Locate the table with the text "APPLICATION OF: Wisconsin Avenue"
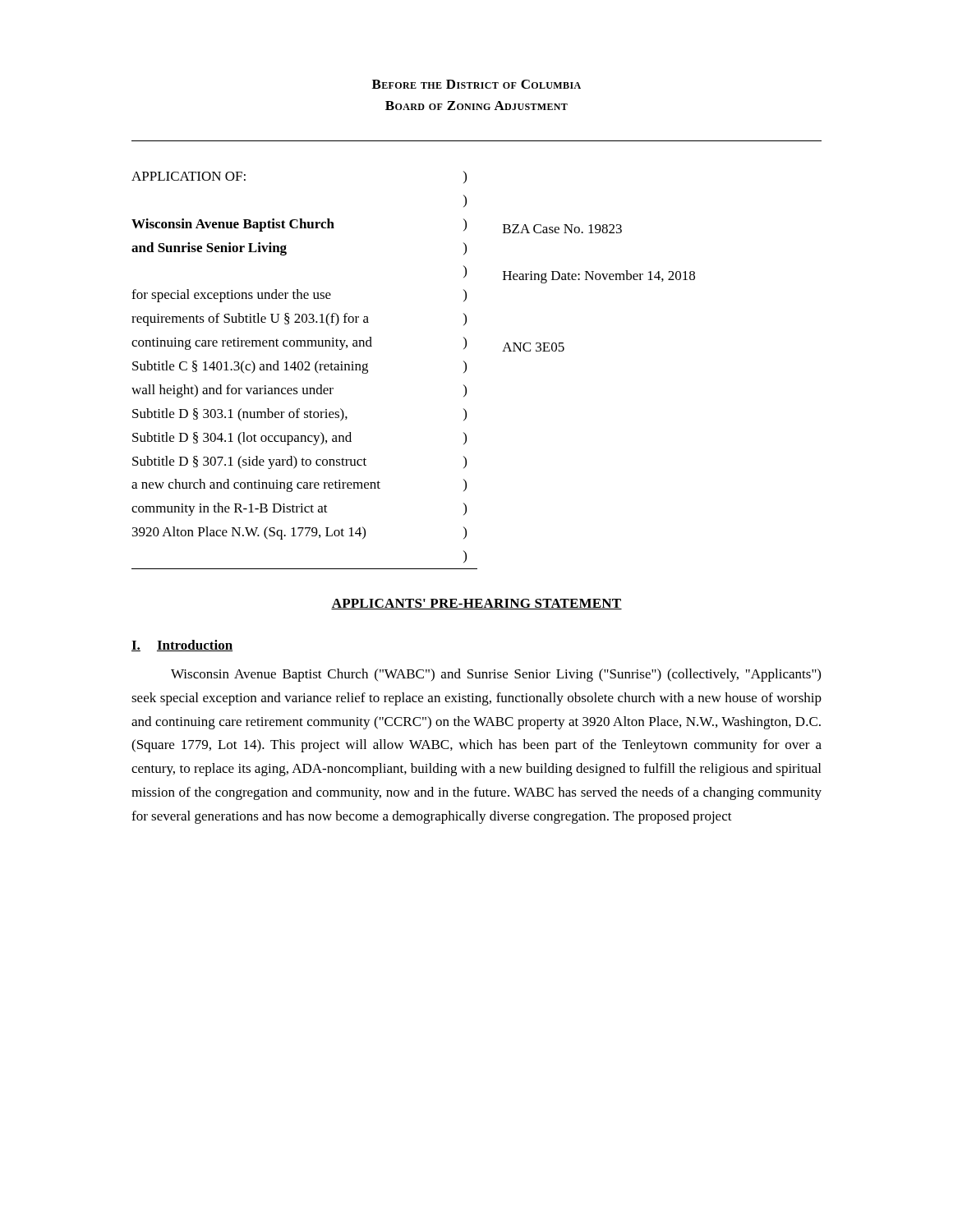Viewport: 953px width, 1232px height. (x=476, y=355)
